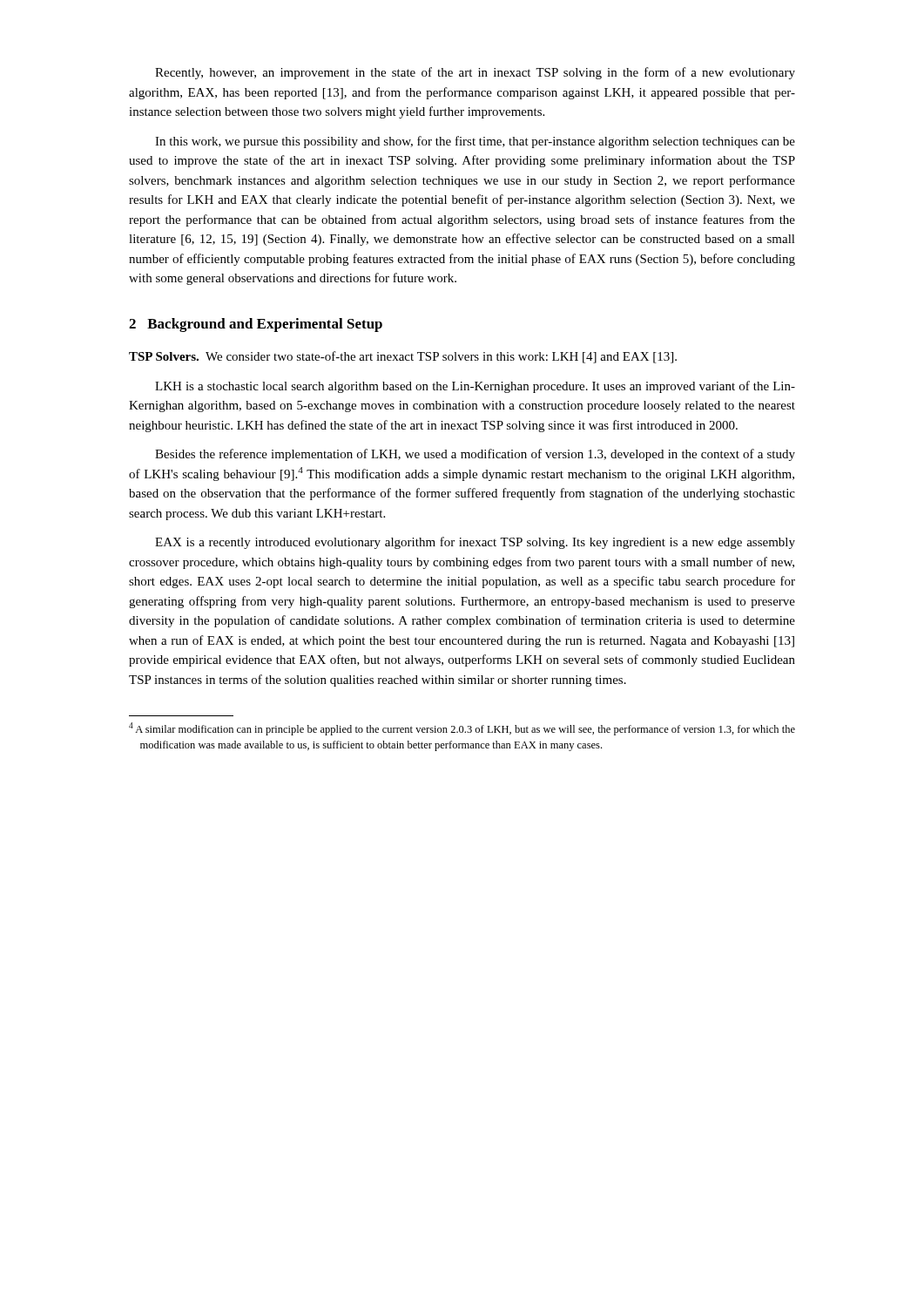Click on the text block that reads "Besides the reference implementation of LKH,"
The height and width of the screenshot is (1307, 924).
coord(462,484)
